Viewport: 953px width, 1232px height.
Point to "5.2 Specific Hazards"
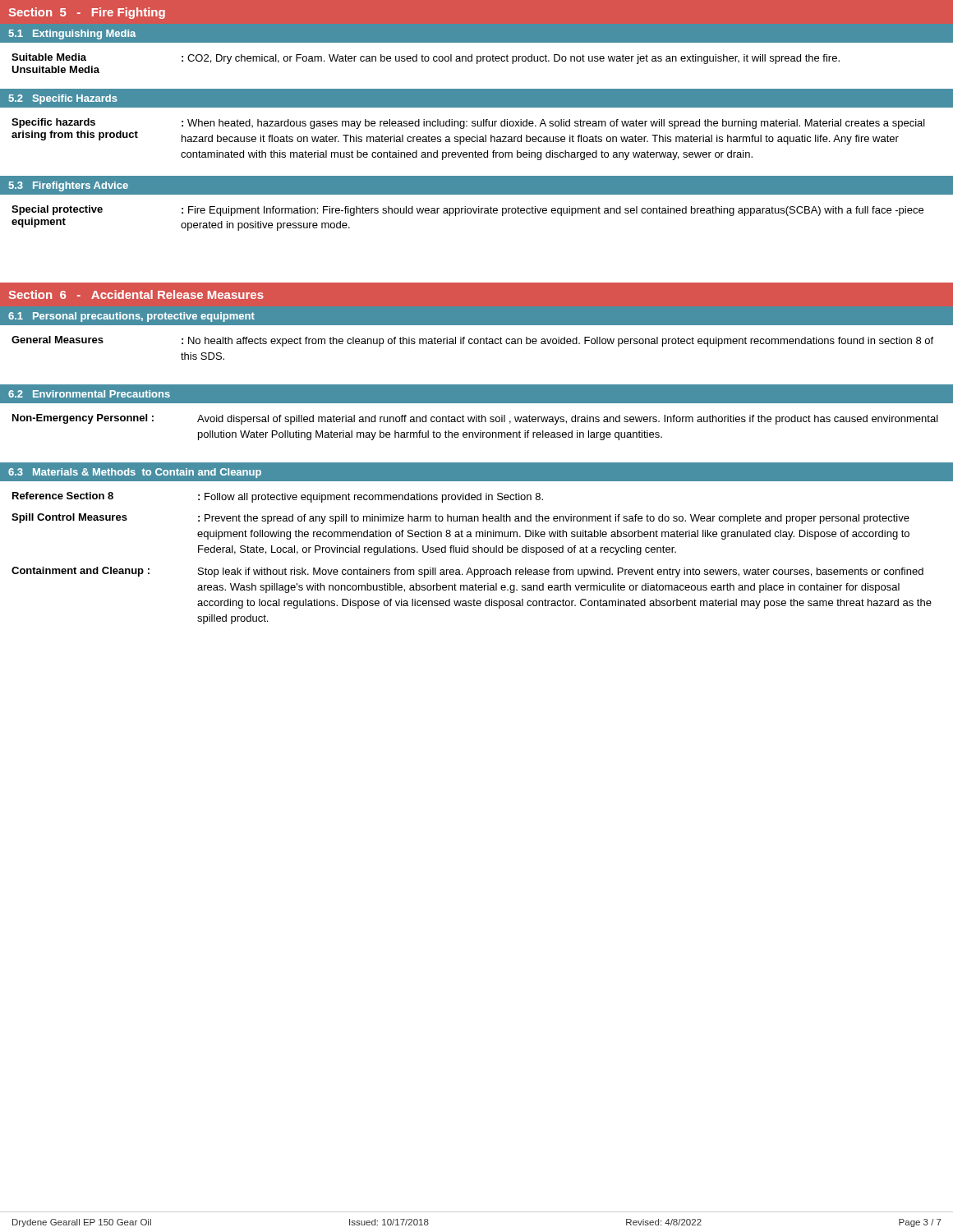[63, 98]
